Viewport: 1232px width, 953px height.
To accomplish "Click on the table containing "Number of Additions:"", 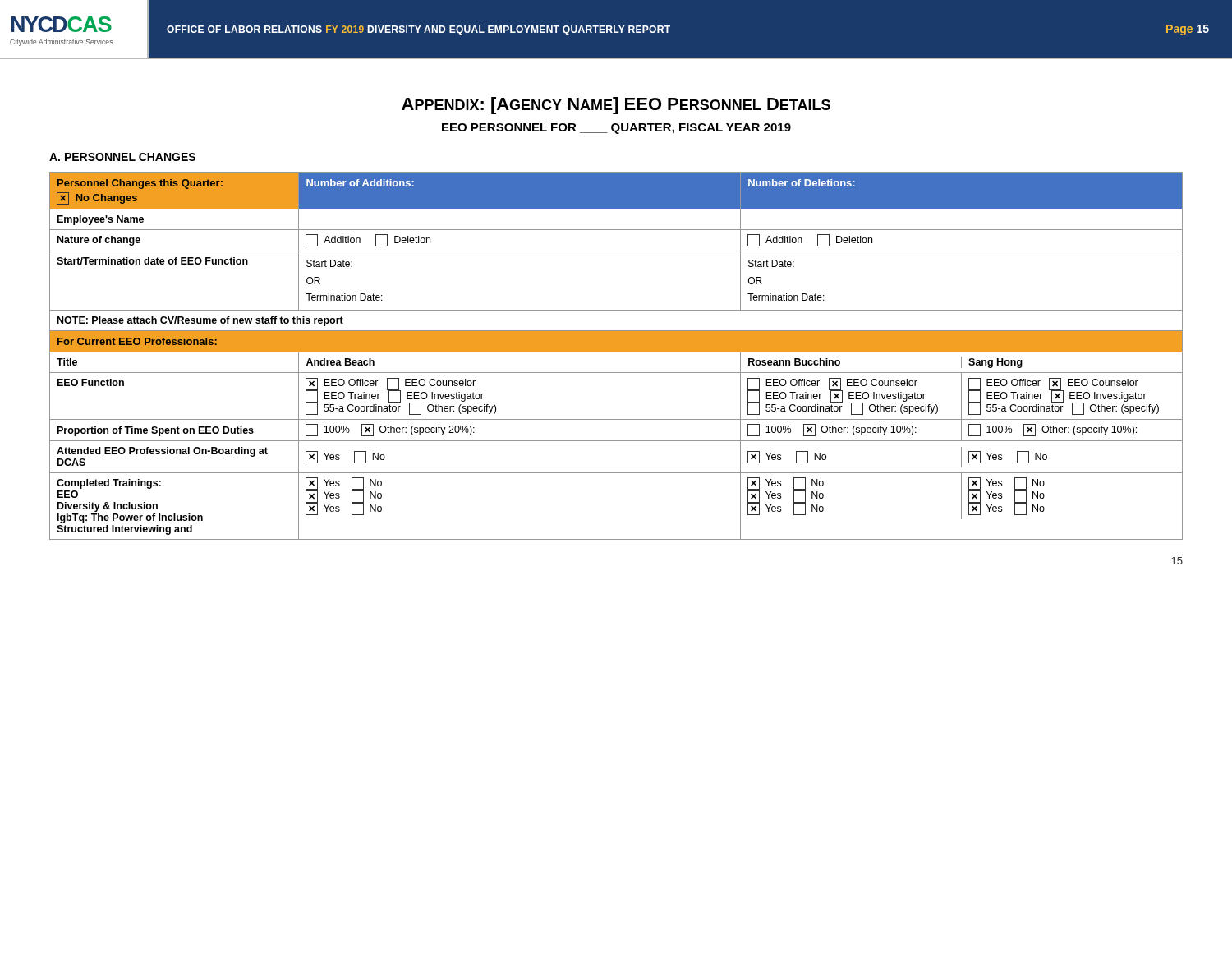I will pos(616,356).
